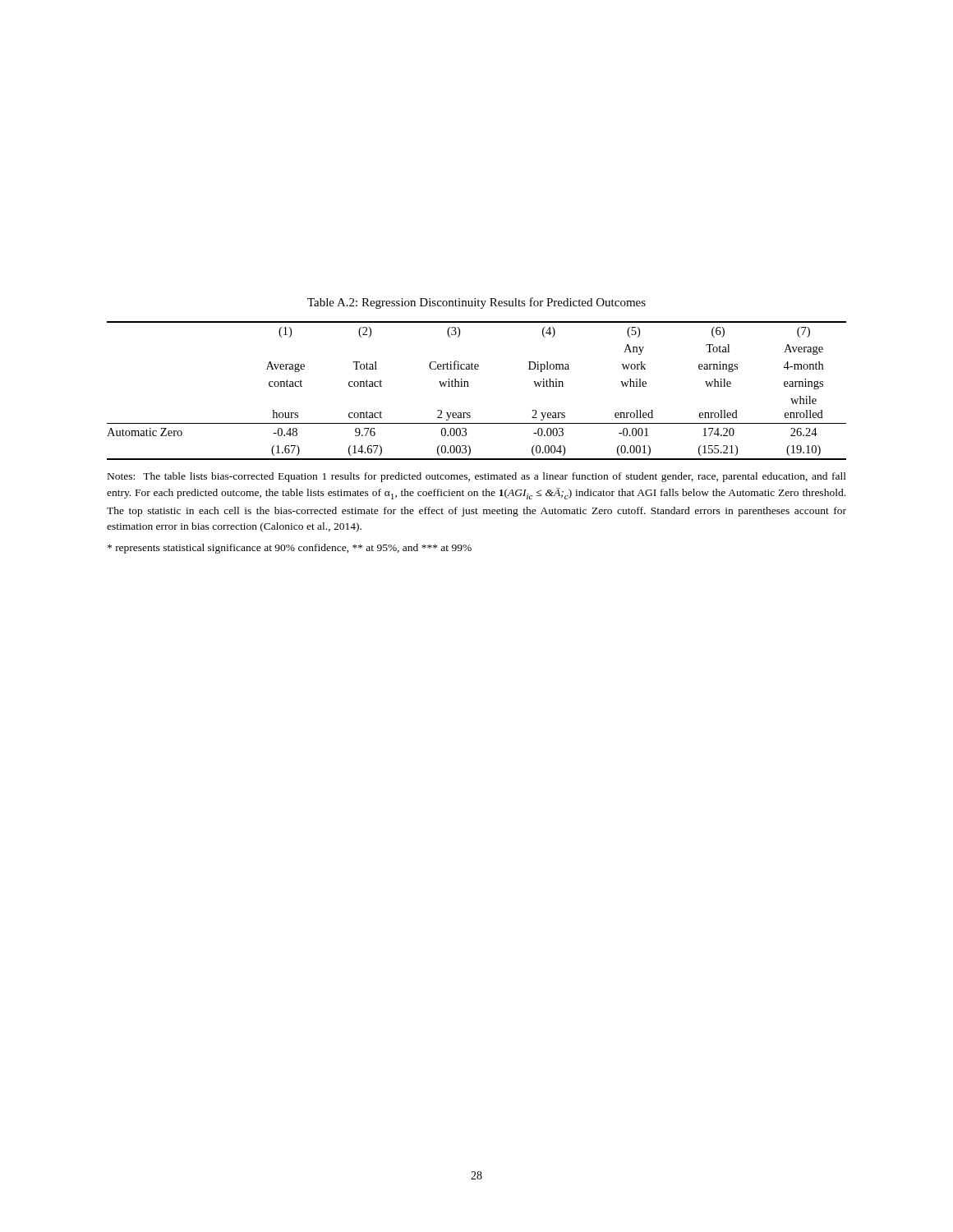Locate the table with the text "2 years"
953x1232 pixels.
pyautogui.click(x=476, y=391)
